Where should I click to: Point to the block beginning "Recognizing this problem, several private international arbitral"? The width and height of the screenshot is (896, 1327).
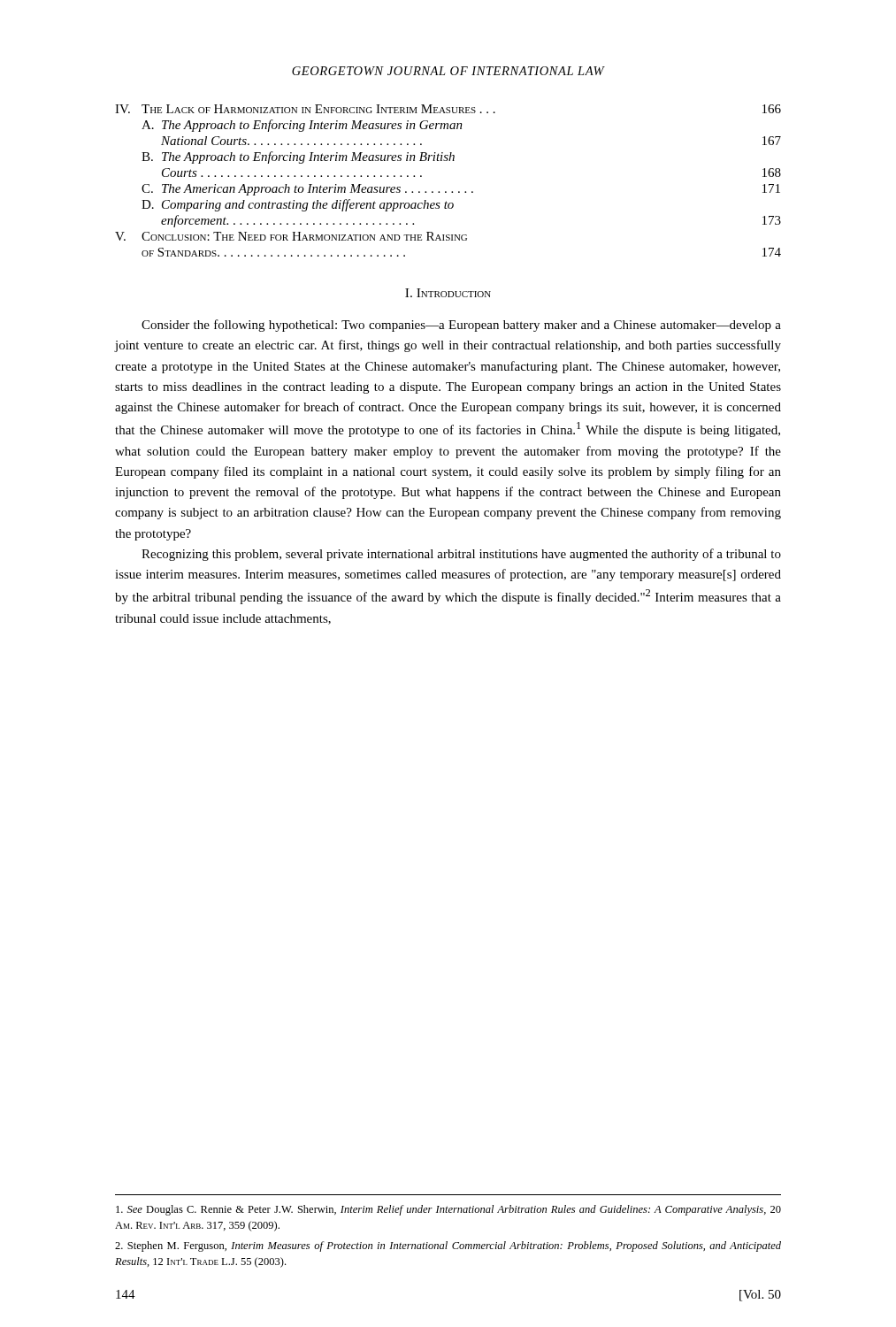coord(448,586)
